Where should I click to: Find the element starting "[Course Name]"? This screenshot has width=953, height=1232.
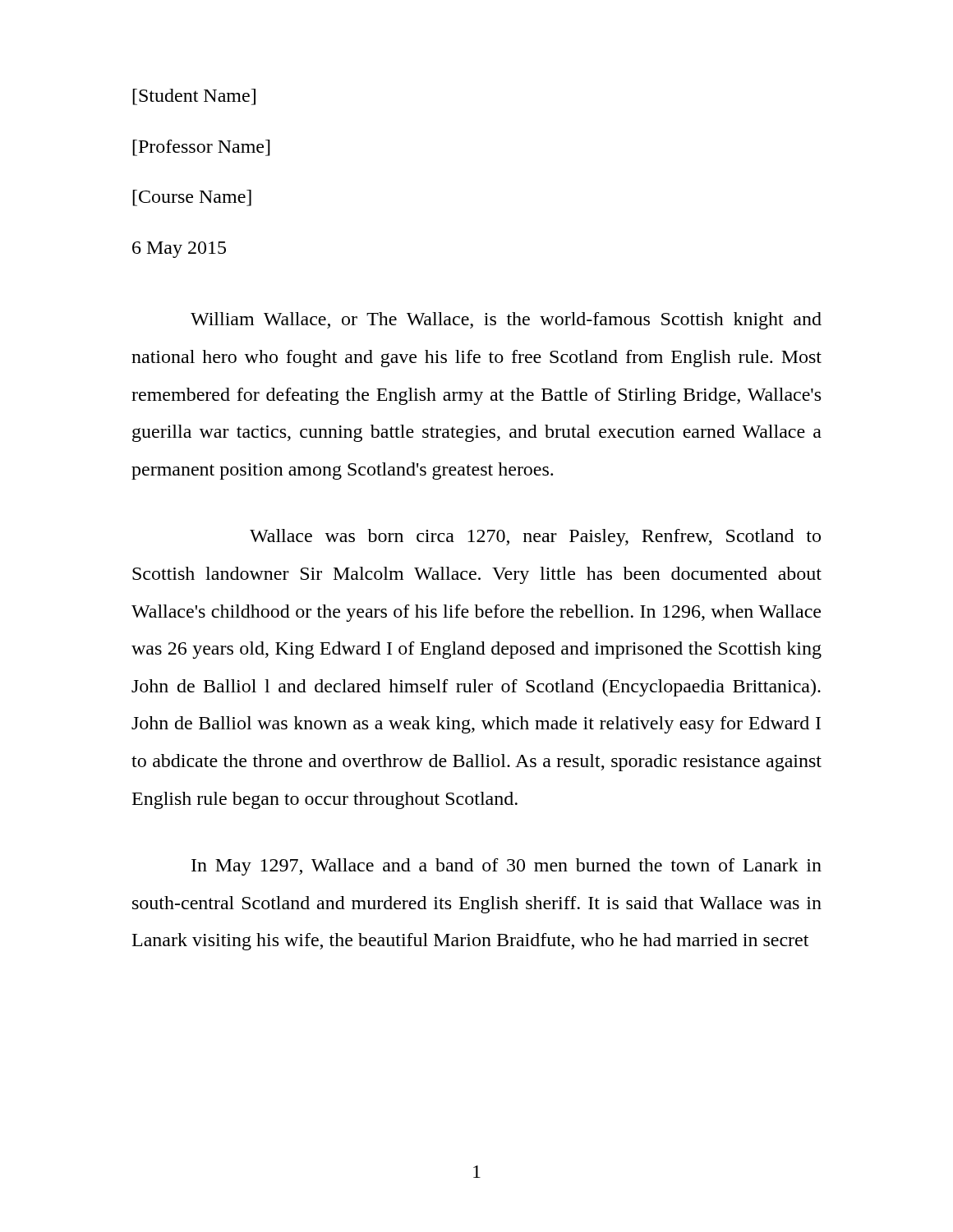(192, 196)
